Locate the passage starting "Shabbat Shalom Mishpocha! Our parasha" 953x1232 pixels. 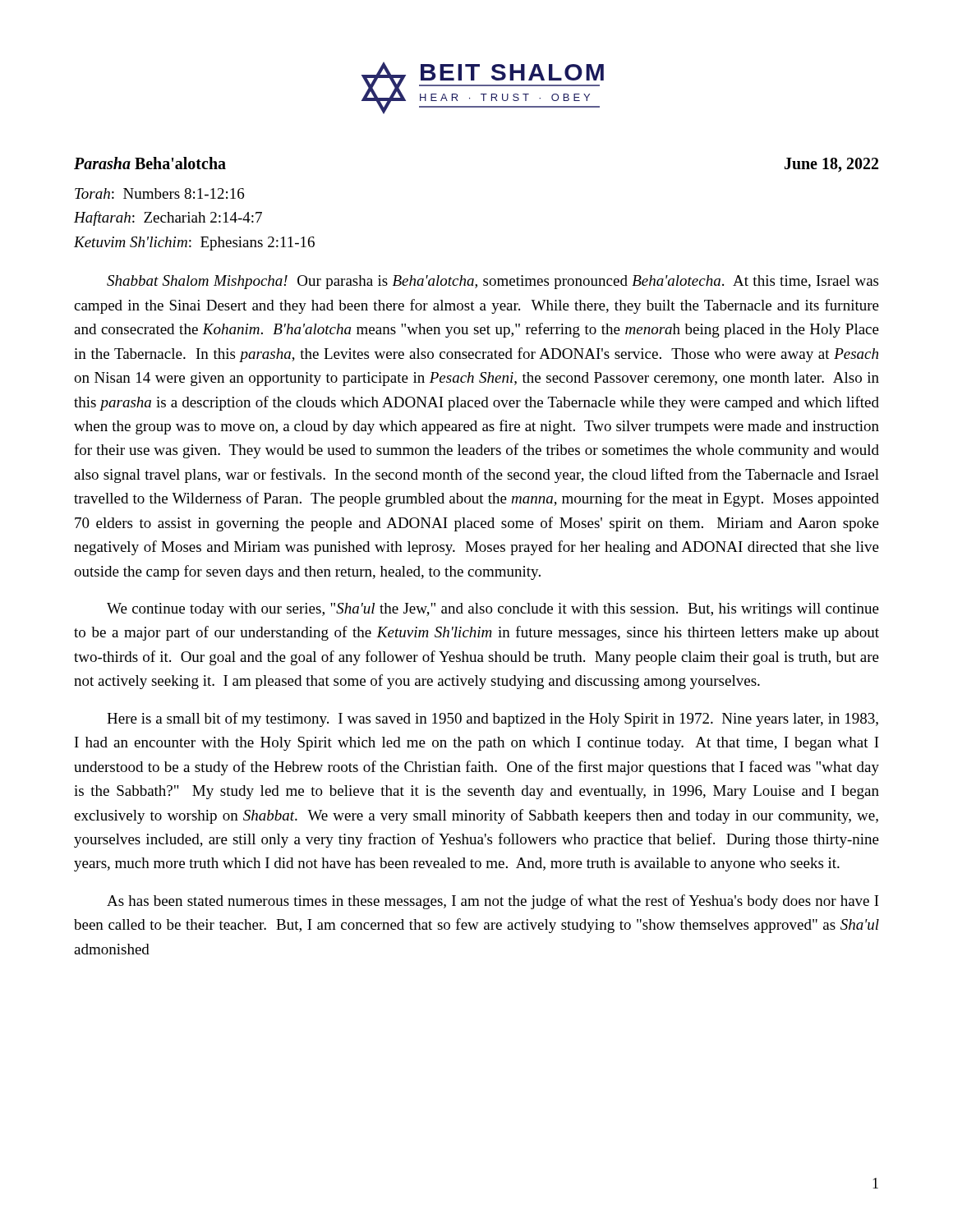pyautogui.click(x=476, y=426)
